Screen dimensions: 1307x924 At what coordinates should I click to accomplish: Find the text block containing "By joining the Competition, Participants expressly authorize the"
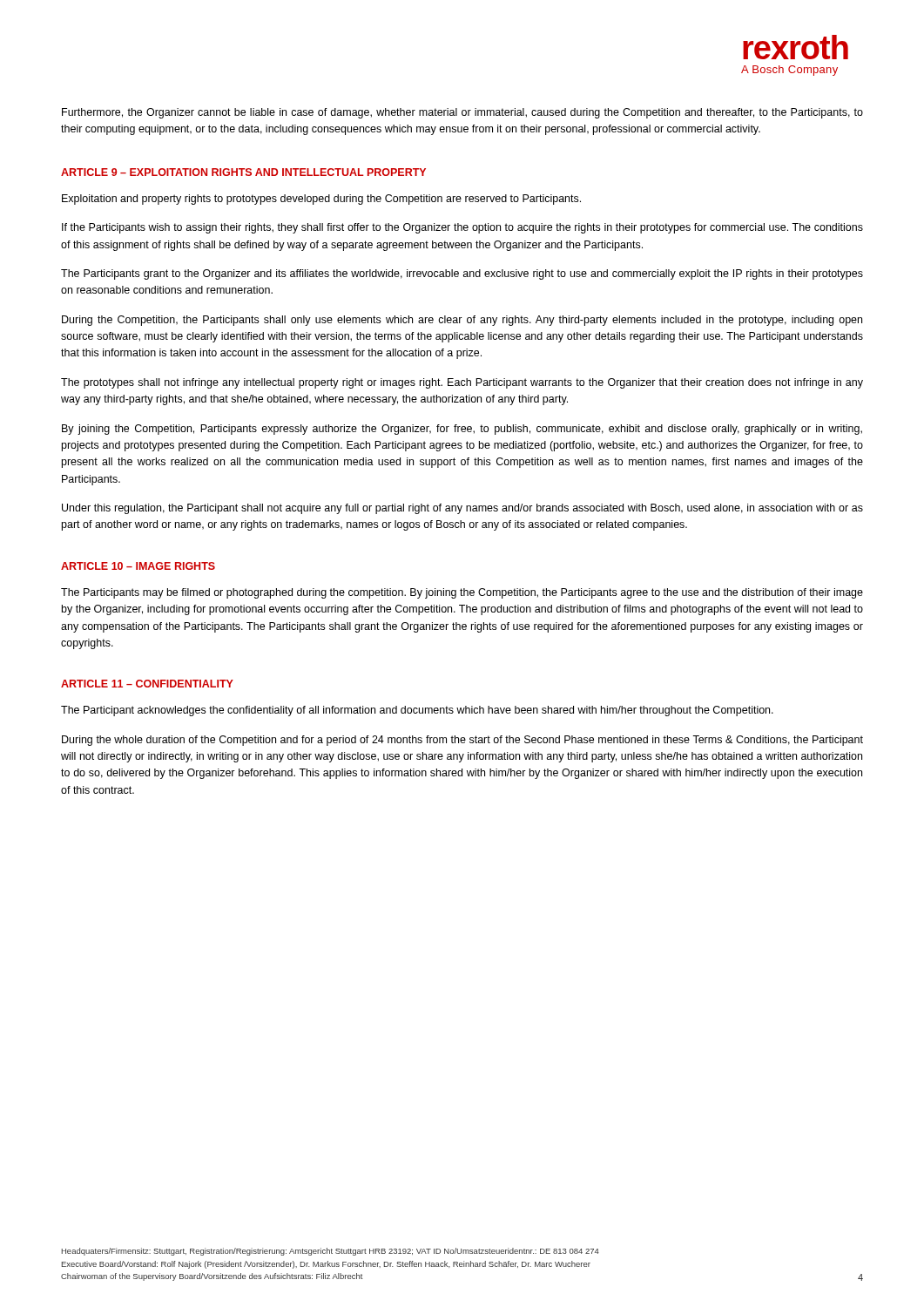[x=462, y=454]
